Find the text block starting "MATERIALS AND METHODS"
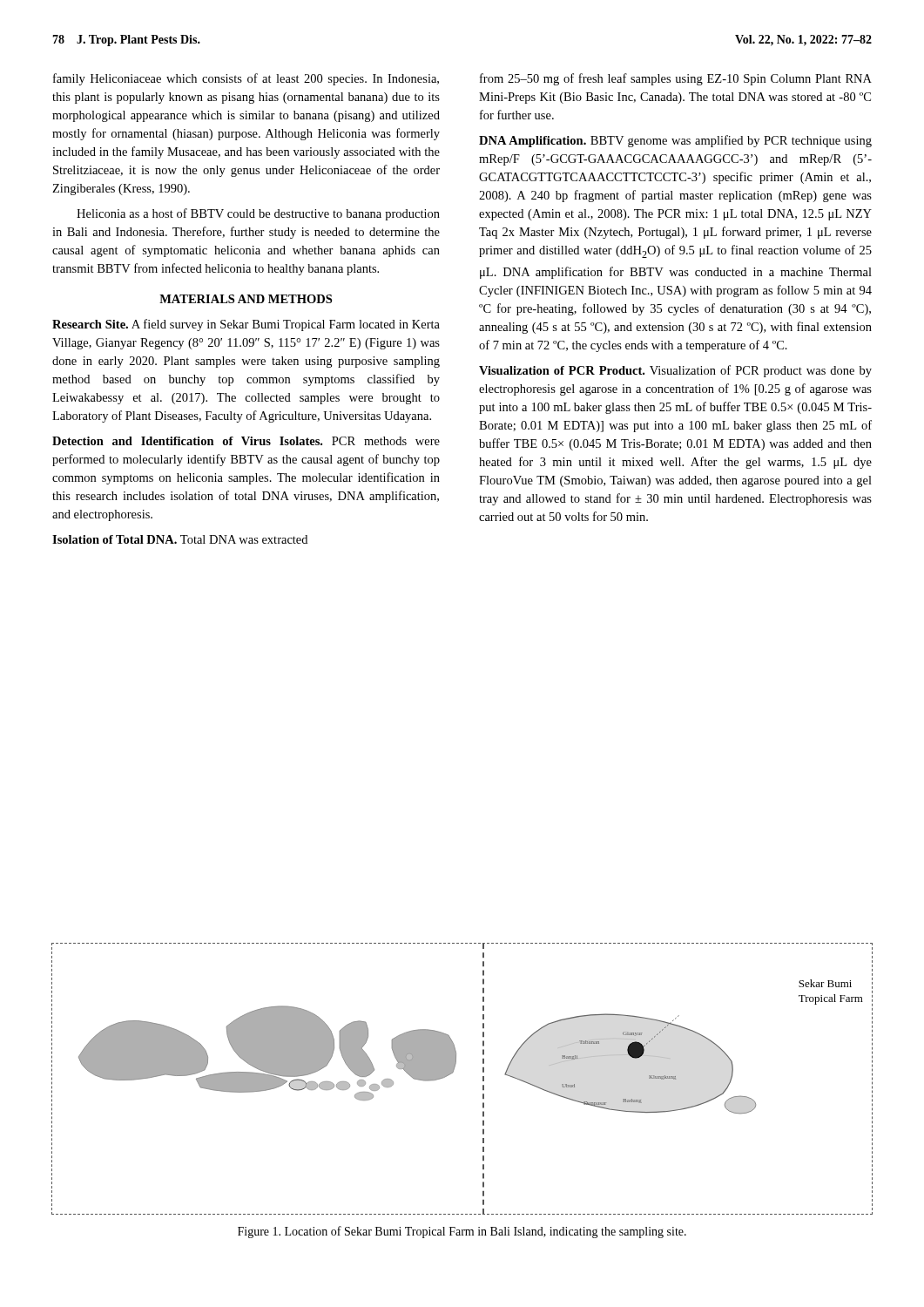This screenshot has height=1307, width=924. click(246, 299)
